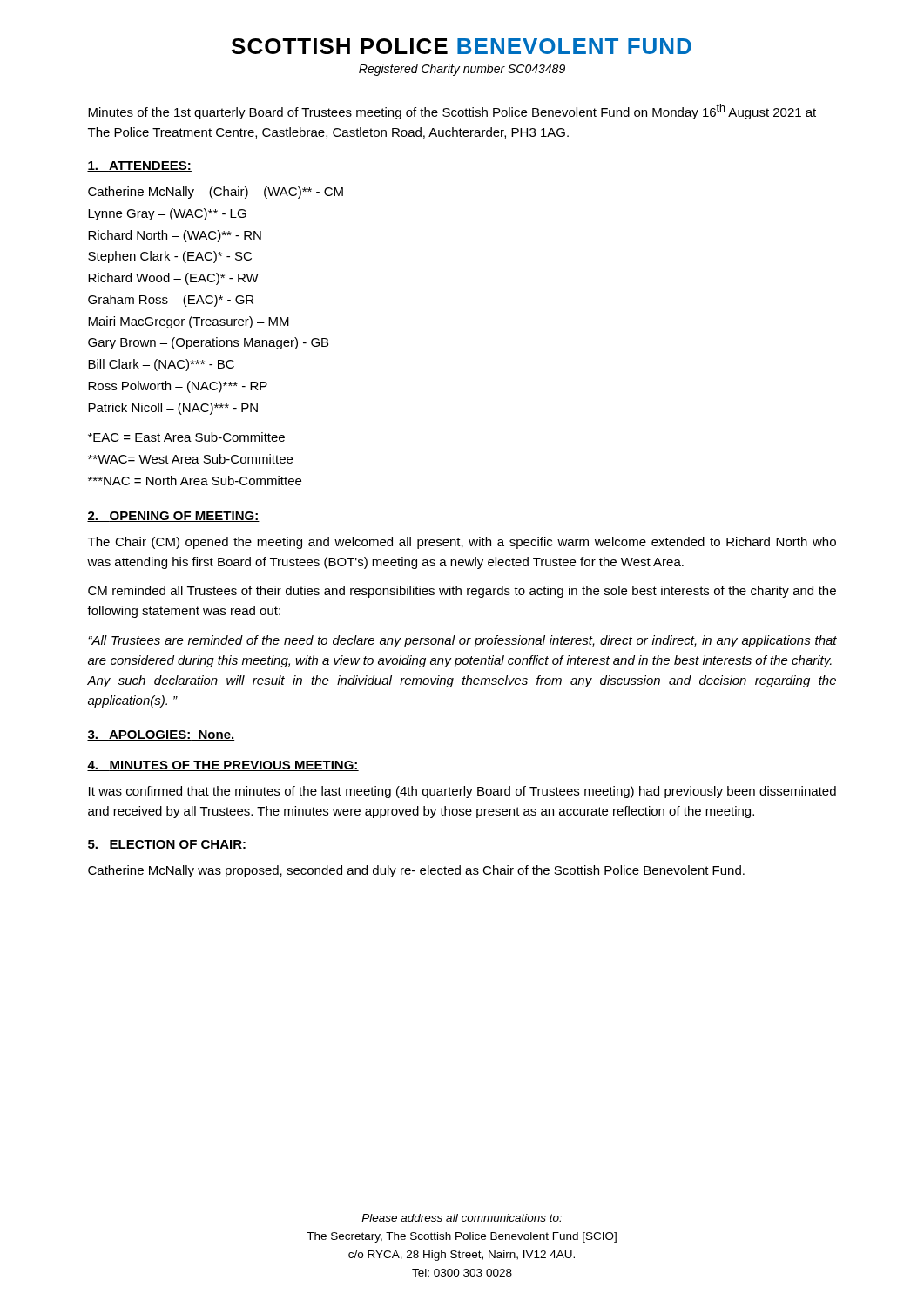This screenshot has width=924, height=1307.
Task: Locate the block of text that opens with "The Chair (CM) opened the meeting and welcomed"
Action: pos(462,551)
